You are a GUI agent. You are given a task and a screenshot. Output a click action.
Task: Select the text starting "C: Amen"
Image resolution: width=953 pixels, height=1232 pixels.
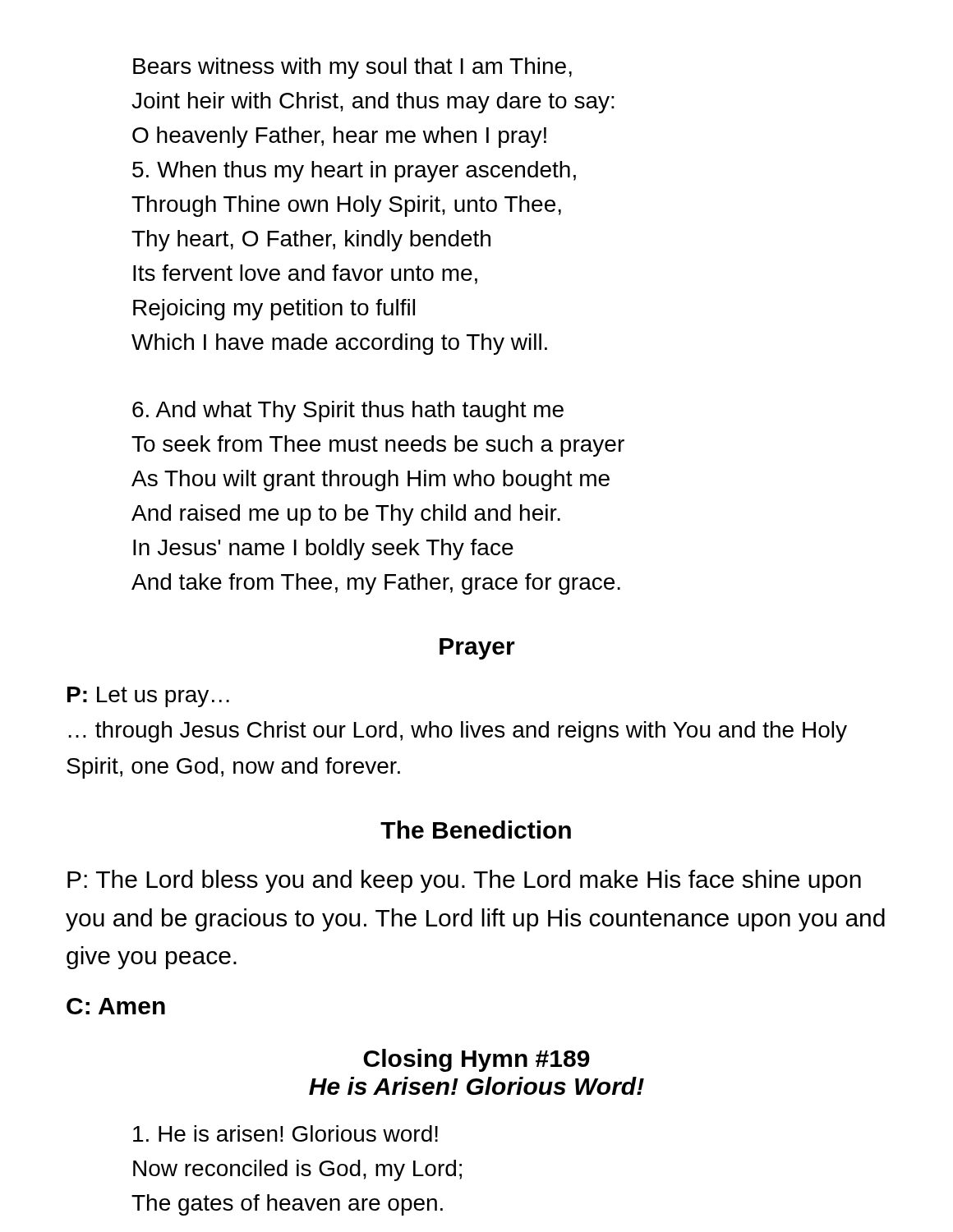[x=116, y=1005]
